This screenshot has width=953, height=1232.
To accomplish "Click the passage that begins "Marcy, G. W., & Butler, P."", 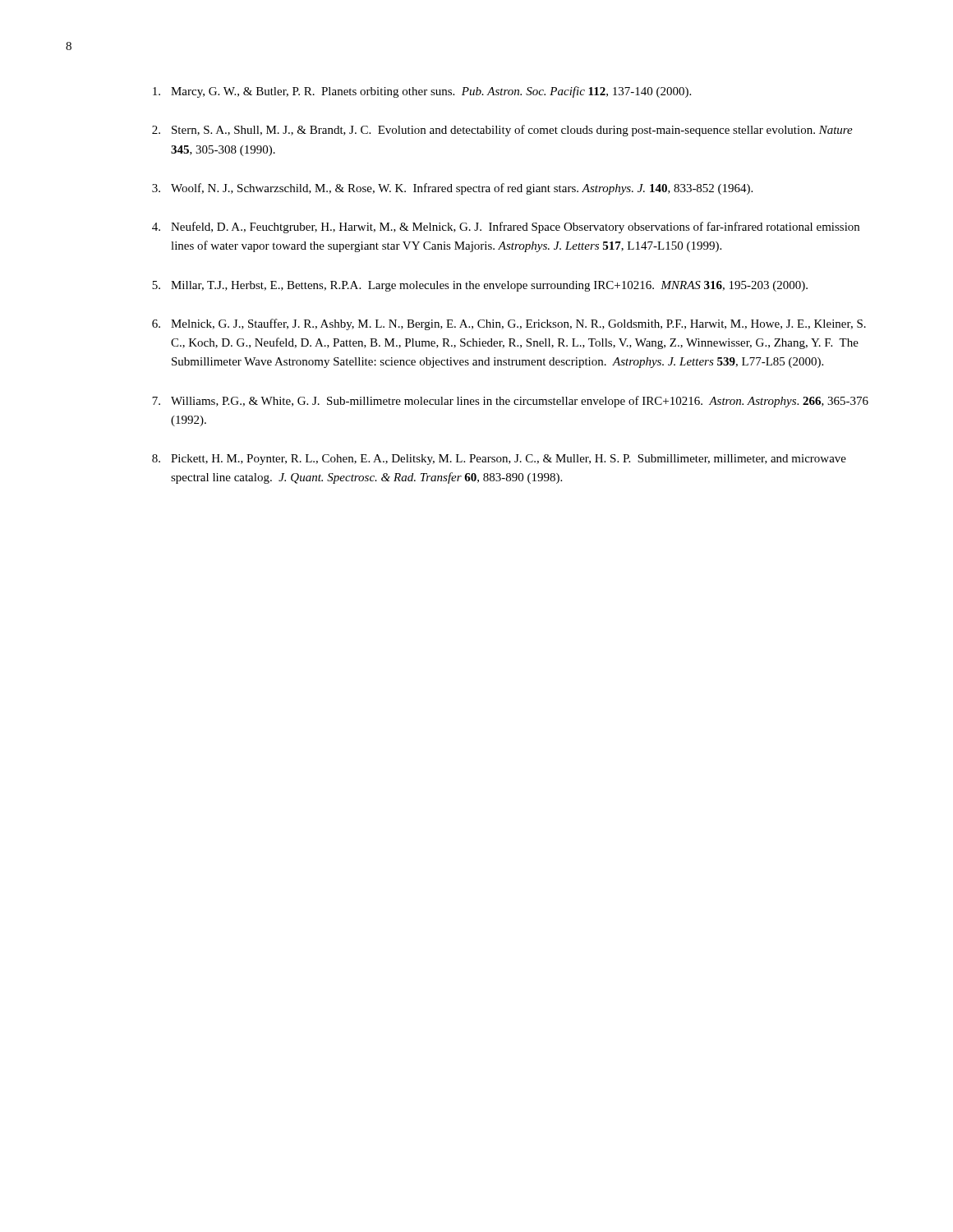I will [501, 92].
